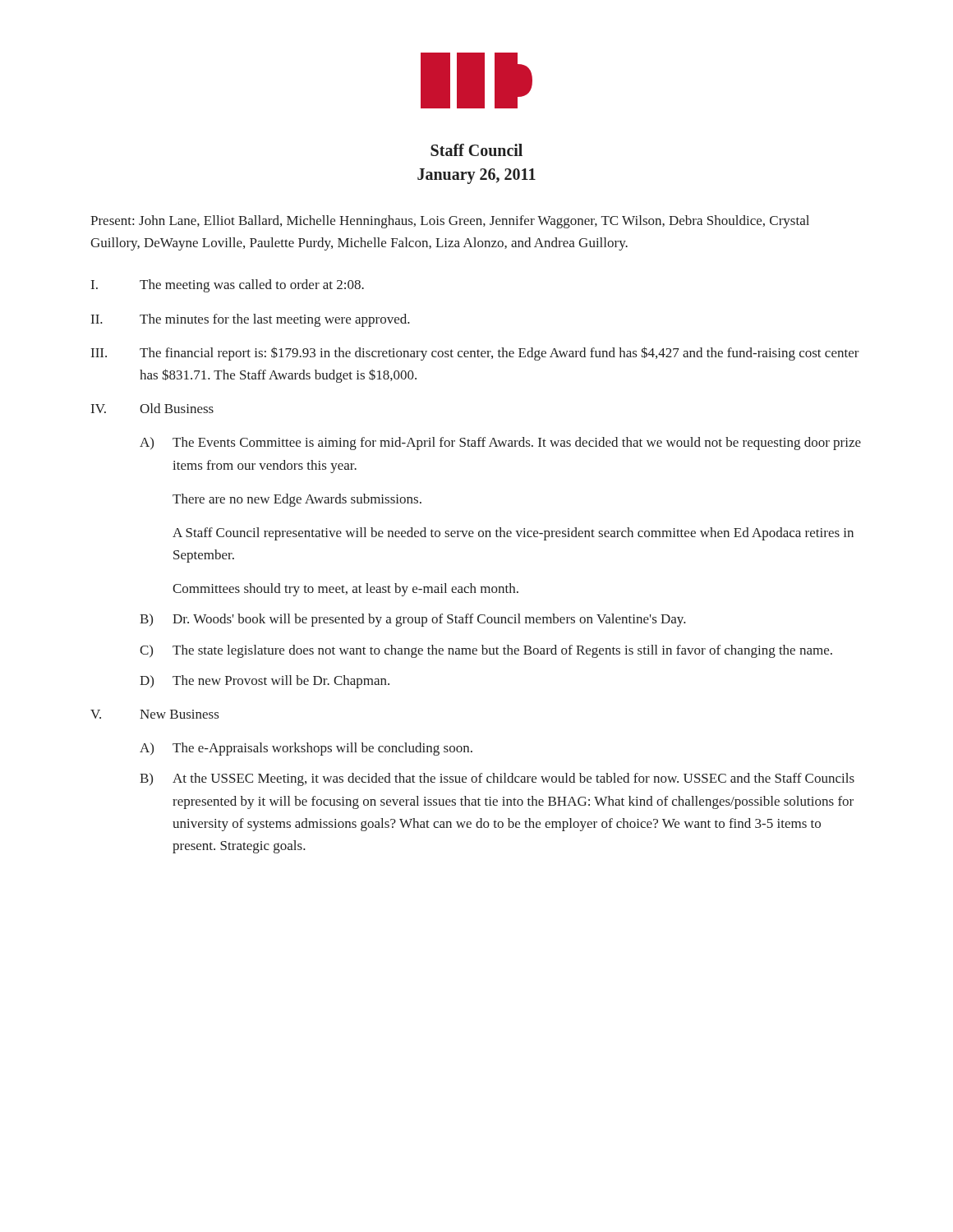Find "IV. Old Business" on this page
The image size is (953, 1232).
point(152,408)
